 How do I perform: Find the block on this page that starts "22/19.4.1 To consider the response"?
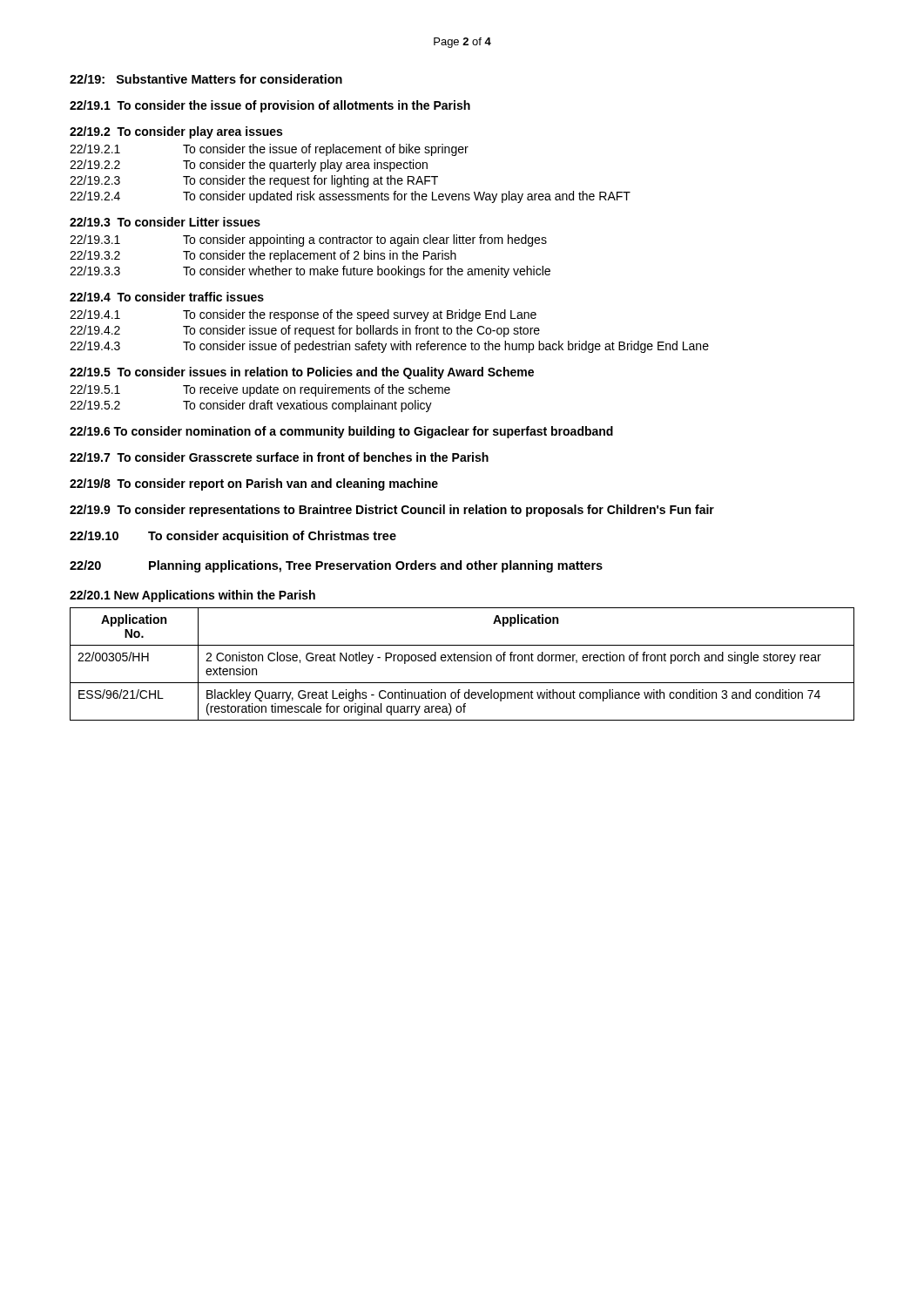click(x=462, y=315)
